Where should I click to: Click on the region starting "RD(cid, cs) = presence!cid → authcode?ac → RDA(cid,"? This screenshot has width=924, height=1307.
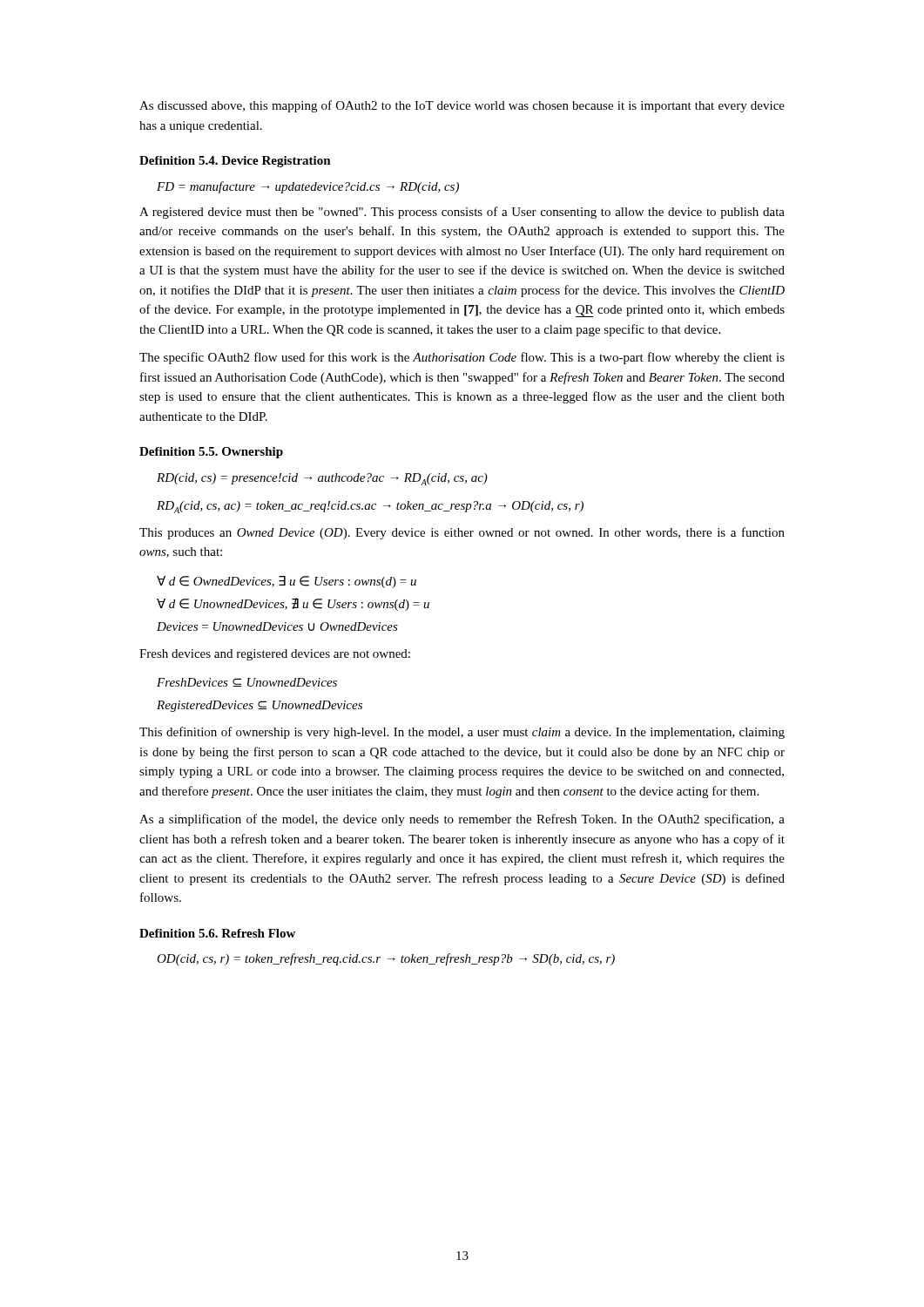(471, 478)
